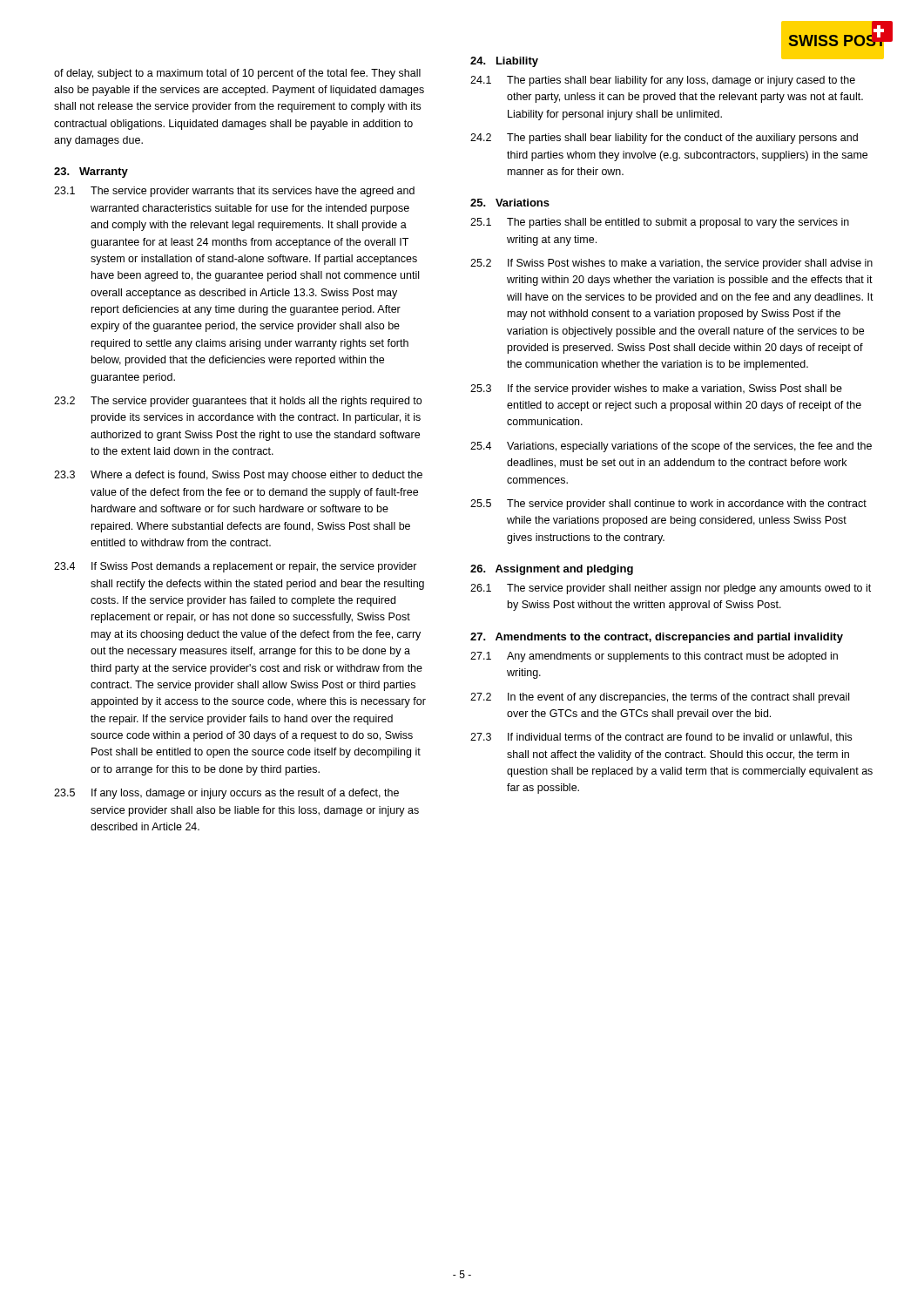Screen dimensions: 1307x924
Task: Where is the passage that starts "24.1 The parties shall bear liability for any"?
Action: point(672,98)
